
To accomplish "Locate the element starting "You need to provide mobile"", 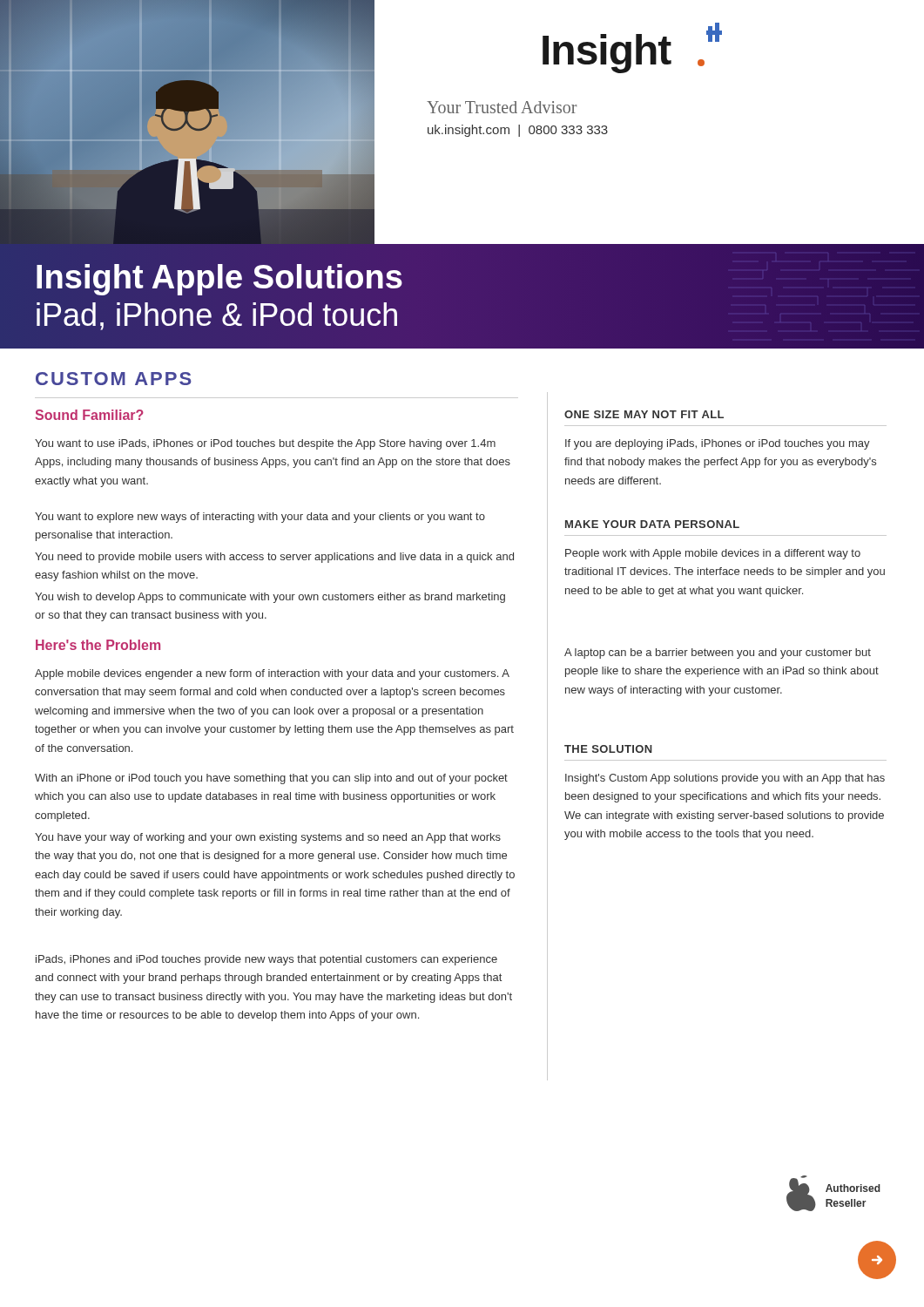I will click(275, 566).
